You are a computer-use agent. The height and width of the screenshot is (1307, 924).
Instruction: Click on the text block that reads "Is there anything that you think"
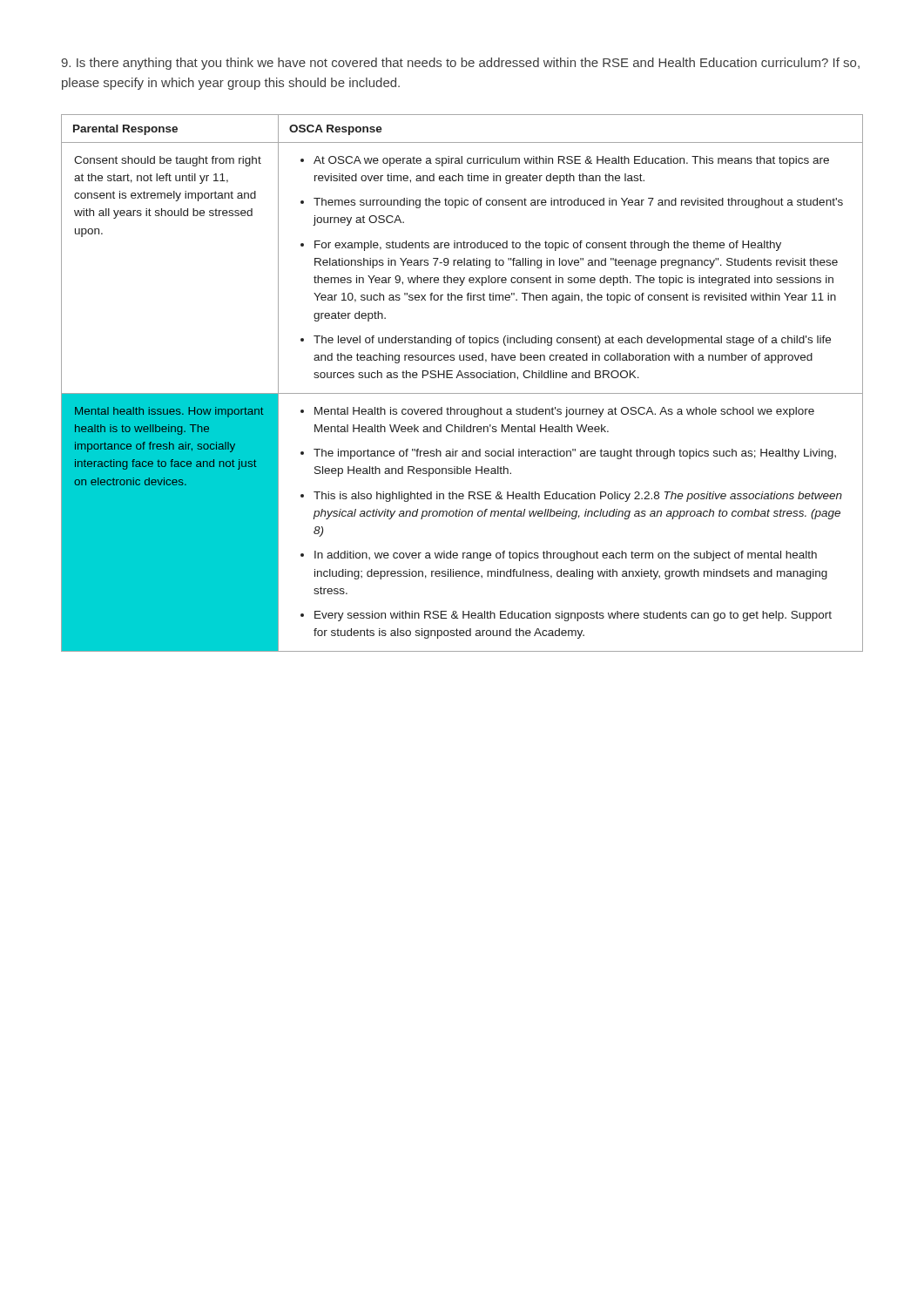[461, 72]
